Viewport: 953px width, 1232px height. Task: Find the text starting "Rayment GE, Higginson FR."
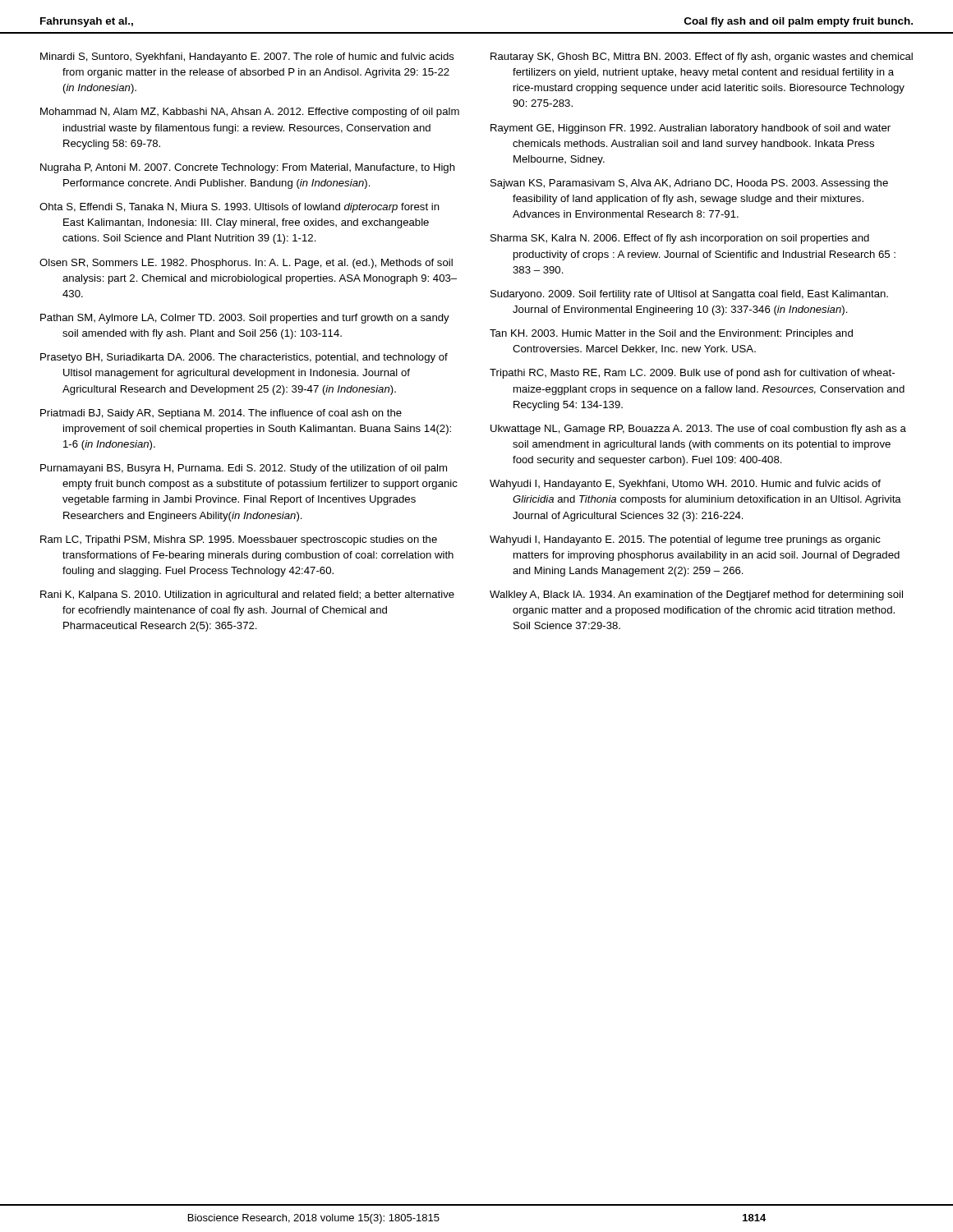[690, 143]
